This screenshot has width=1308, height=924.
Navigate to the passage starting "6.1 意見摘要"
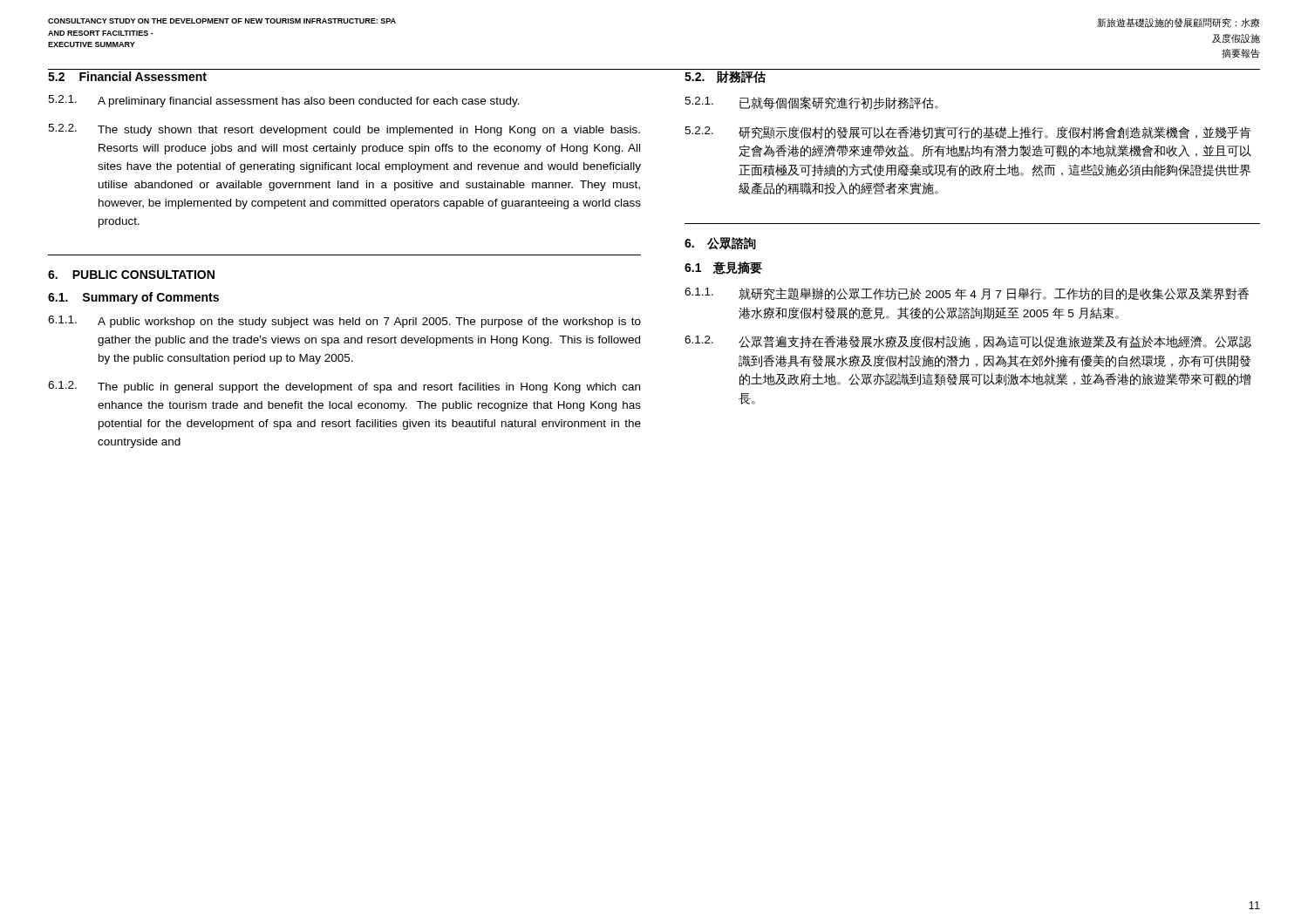point(724,268)
